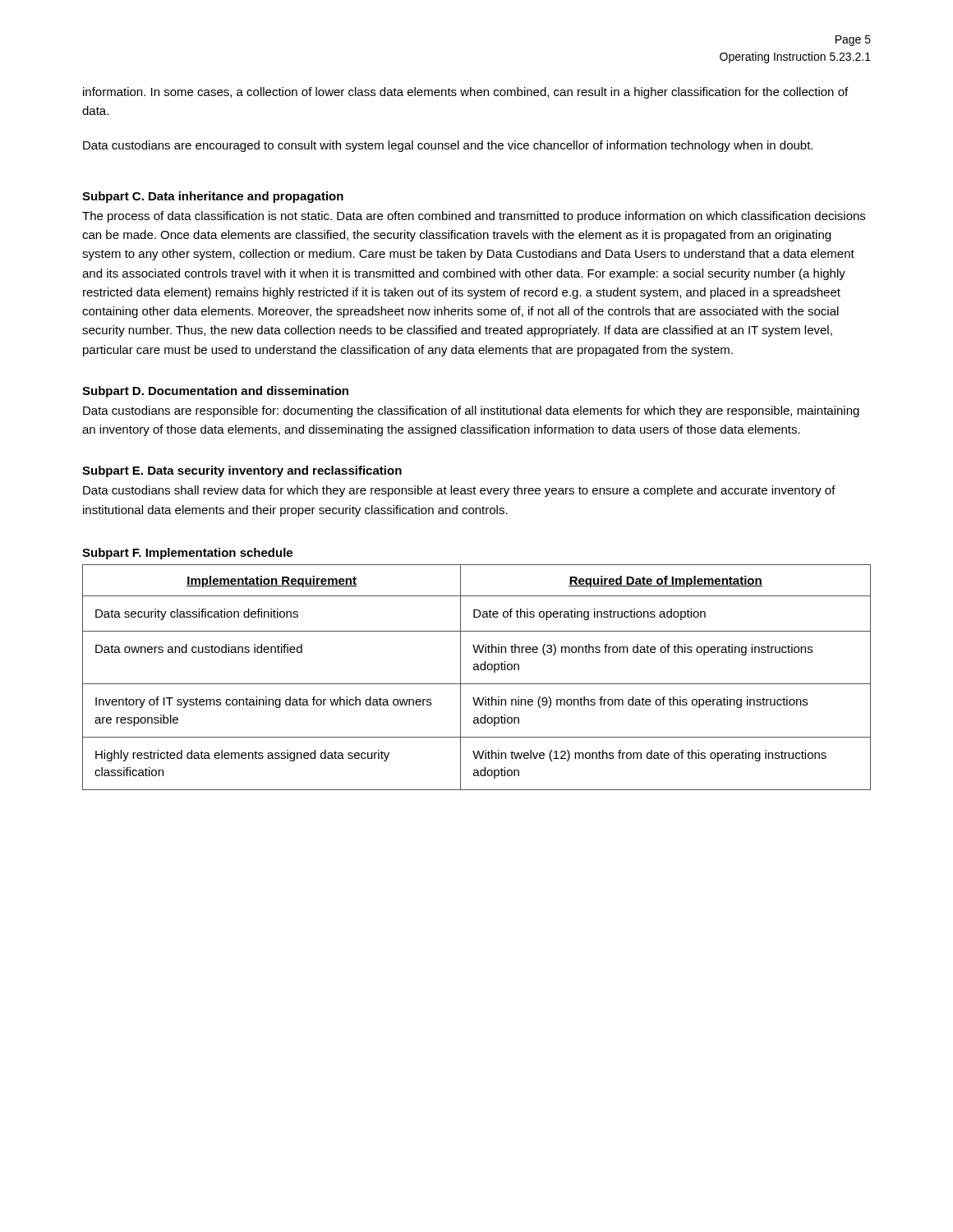The width and height of the screenshot is (953, 1232).
Task: Find the region starting "Data custodians shall review data for"
Action: click(459, 500)
